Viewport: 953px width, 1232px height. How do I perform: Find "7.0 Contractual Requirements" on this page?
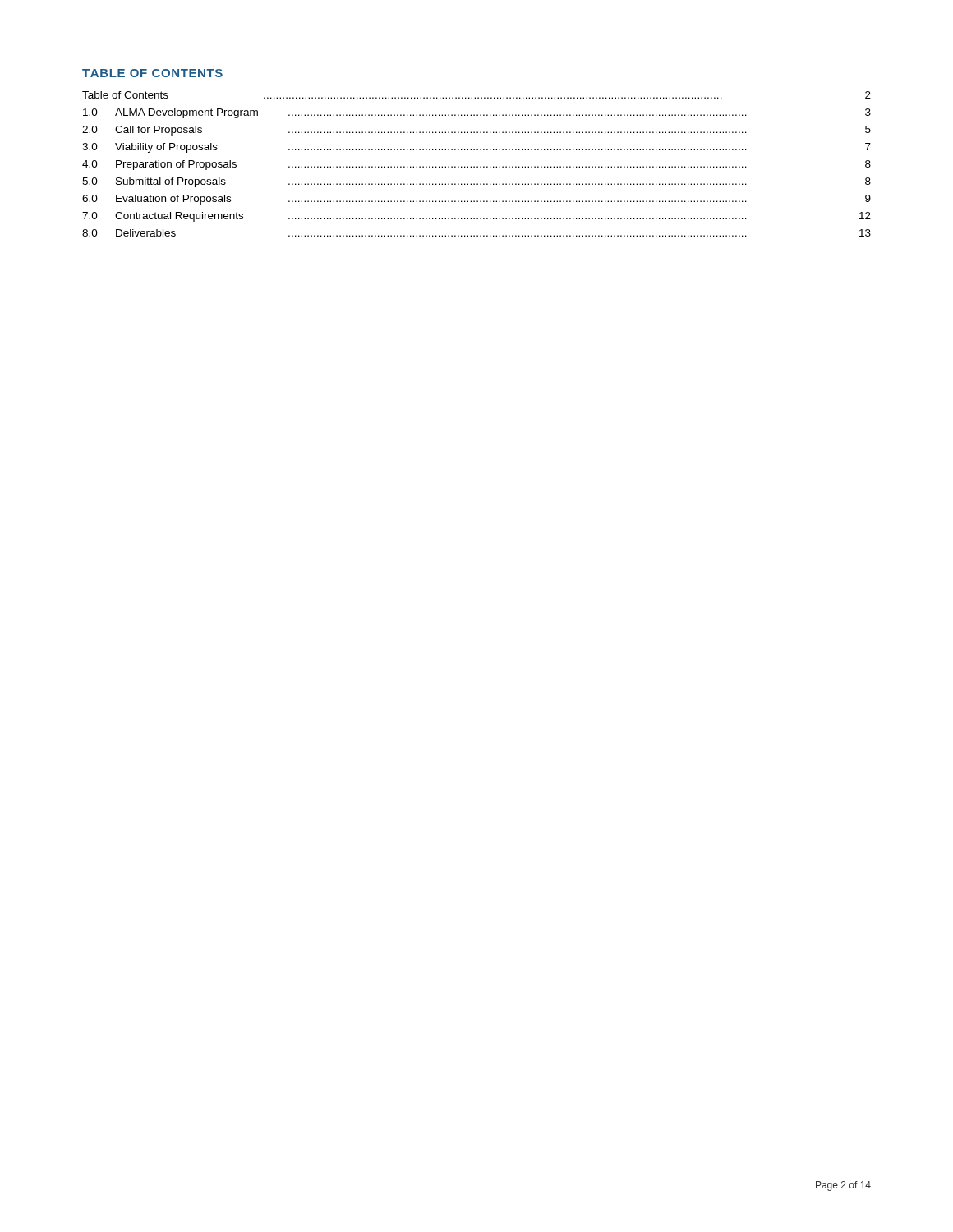click(476, 216)
